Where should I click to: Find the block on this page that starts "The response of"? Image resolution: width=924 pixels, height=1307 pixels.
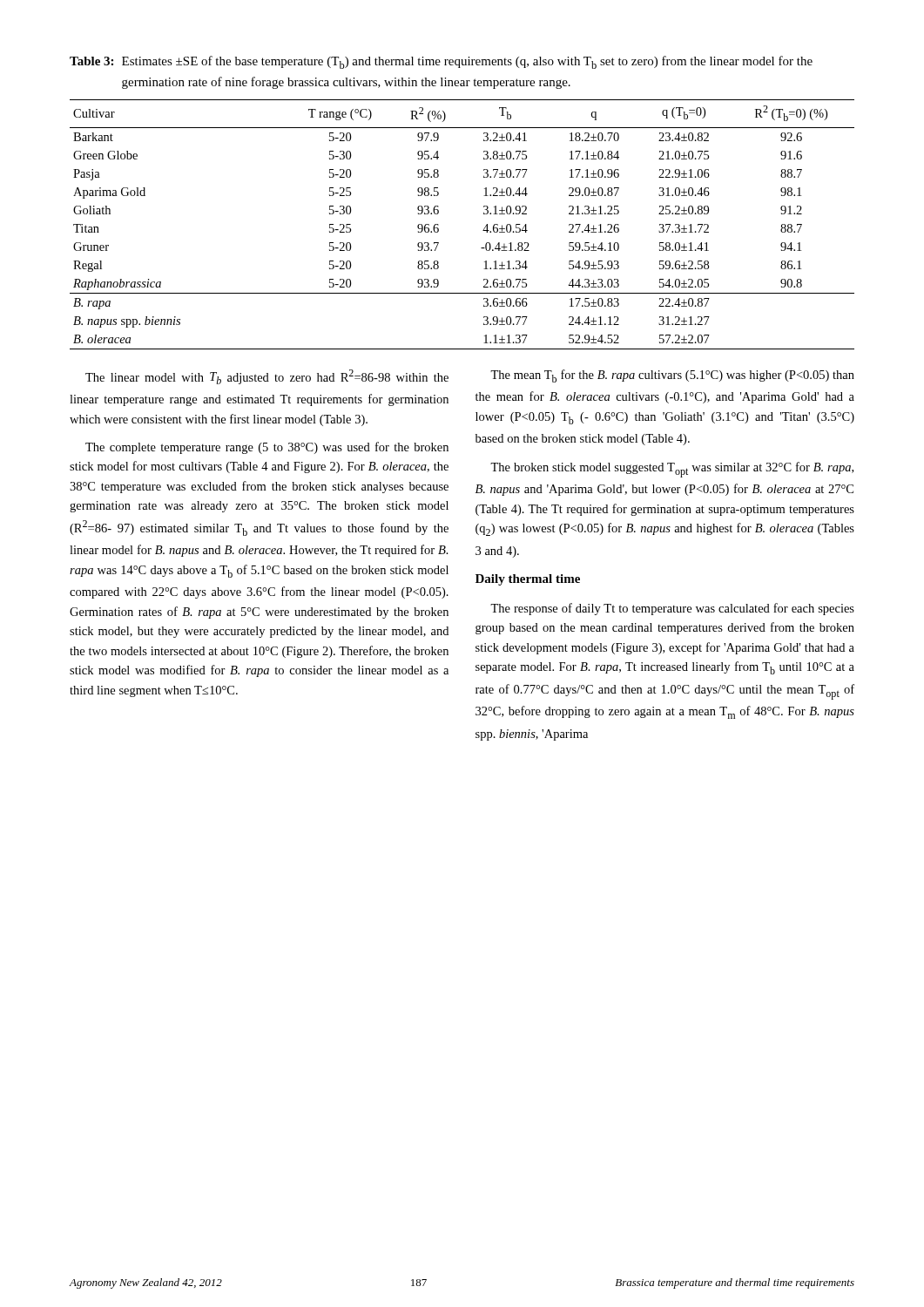(x=665, y=671)
